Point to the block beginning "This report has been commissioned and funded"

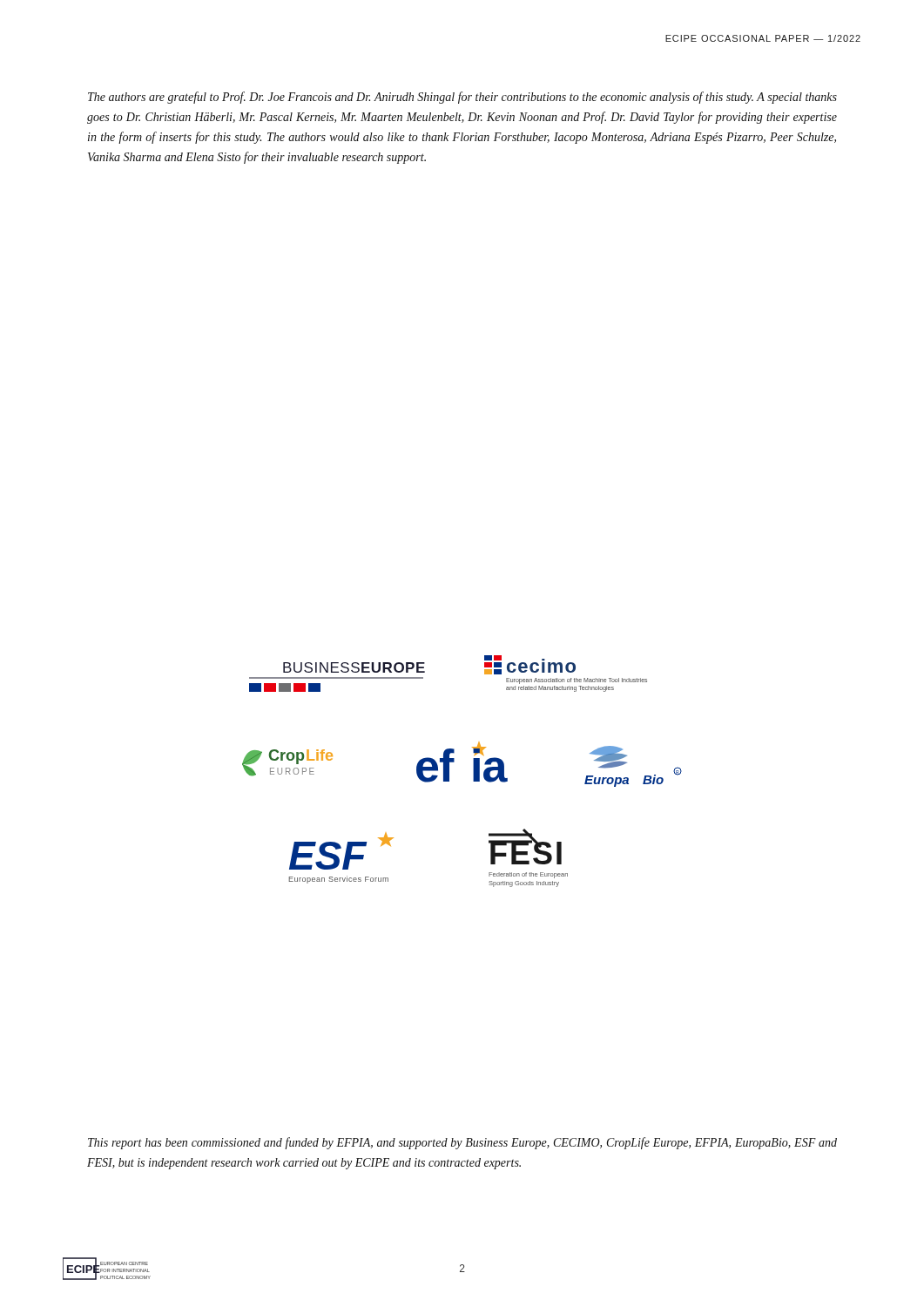462,1153
